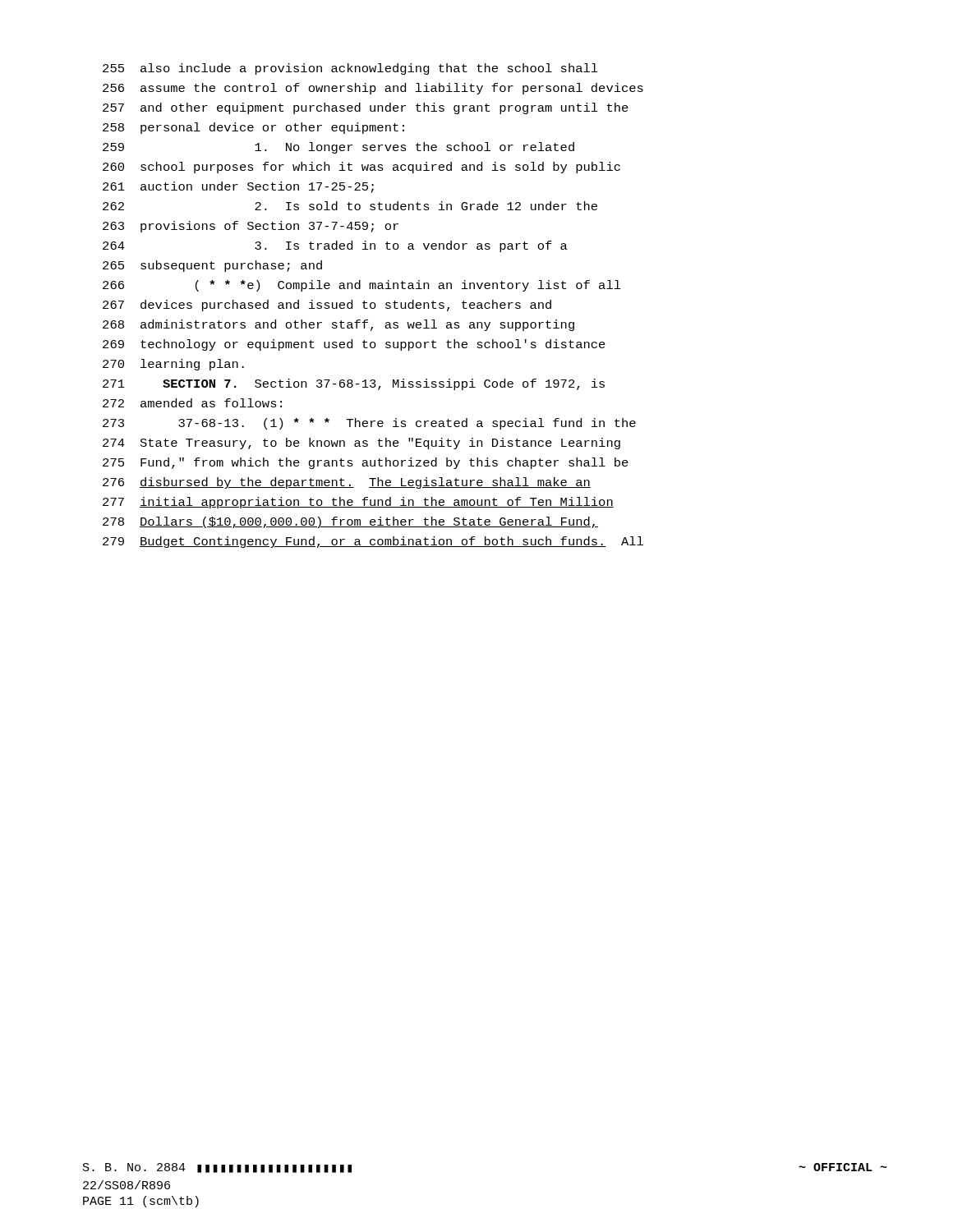
Task: Click on the text block containing "258 personal device"
Action: tap(245, 128)
